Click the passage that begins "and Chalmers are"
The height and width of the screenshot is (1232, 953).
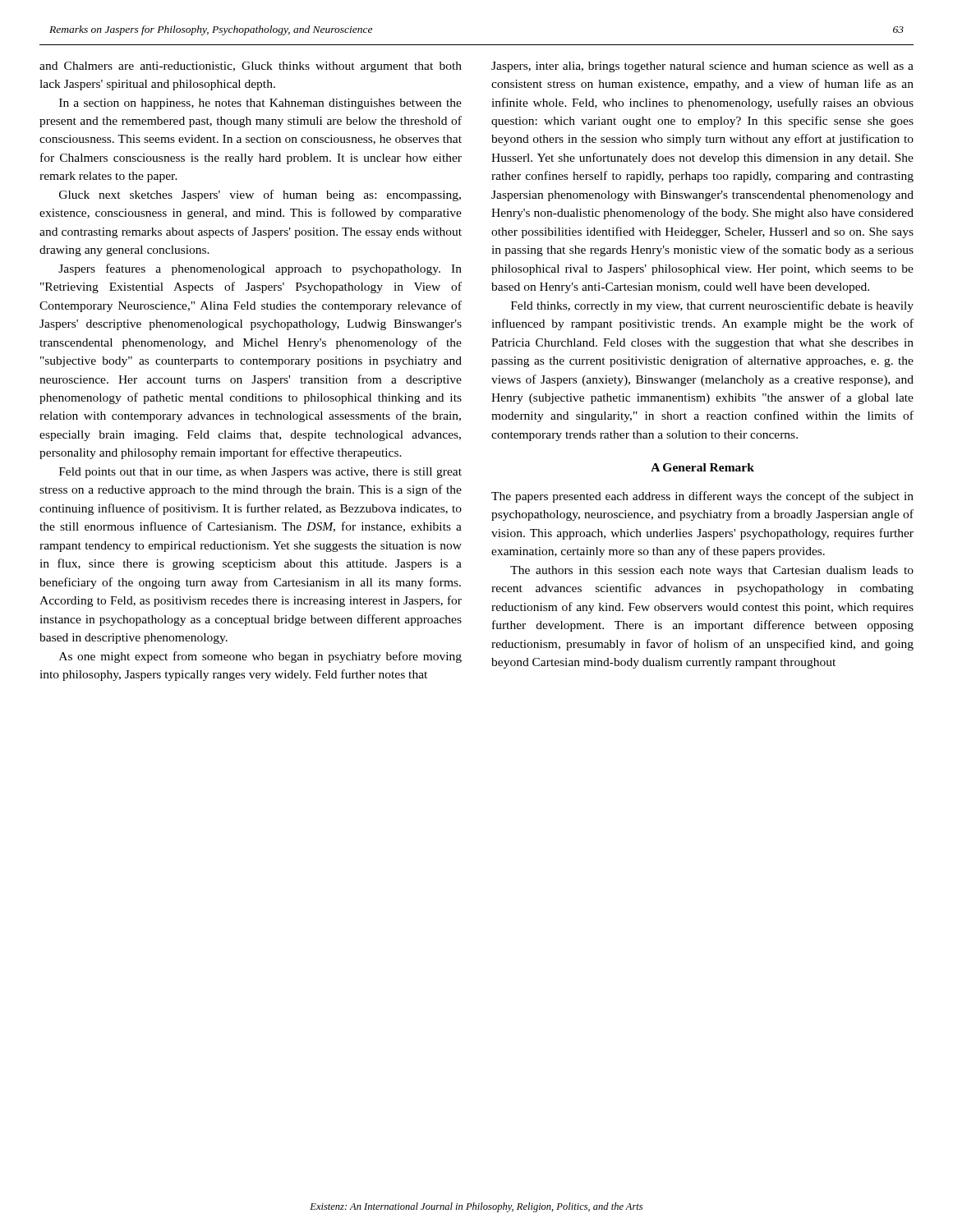coord(251,370)
